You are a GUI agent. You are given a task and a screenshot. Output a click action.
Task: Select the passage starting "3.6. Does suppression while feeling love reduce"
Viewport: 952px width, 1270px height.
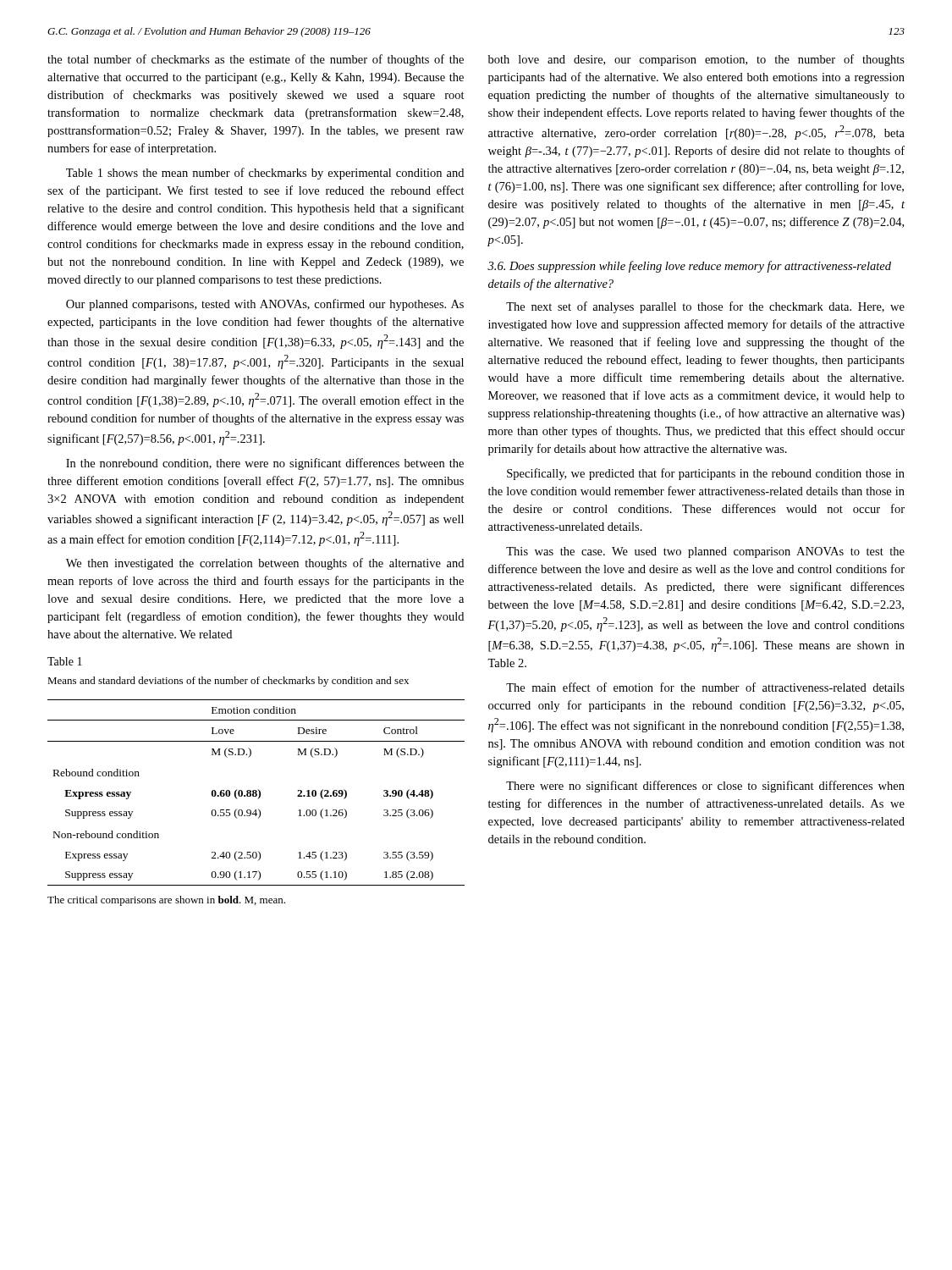click(x=696, y=275)
